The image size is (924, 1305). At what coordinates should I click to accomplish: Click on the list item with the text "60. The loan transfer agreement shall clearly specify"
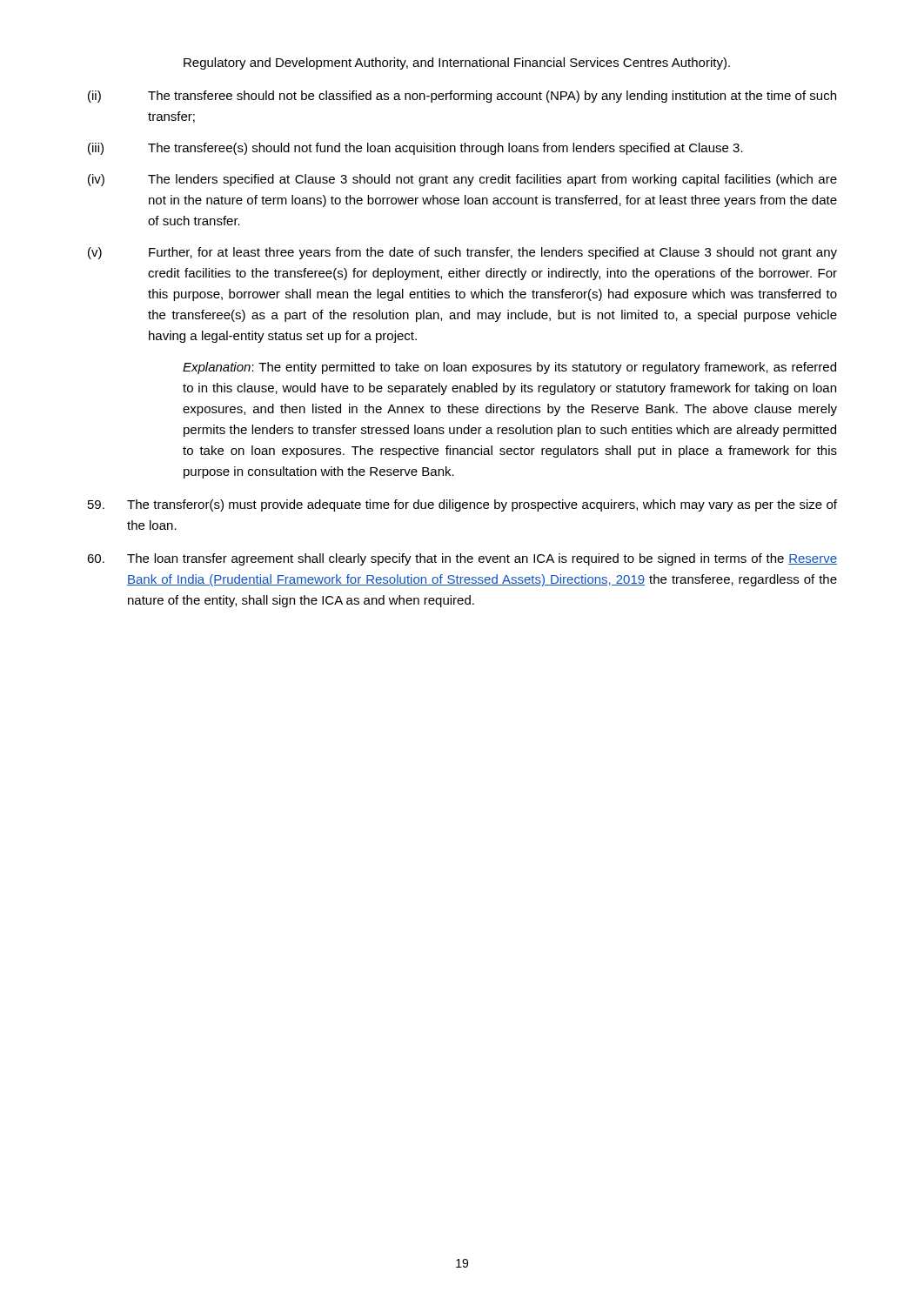point(462,579)
